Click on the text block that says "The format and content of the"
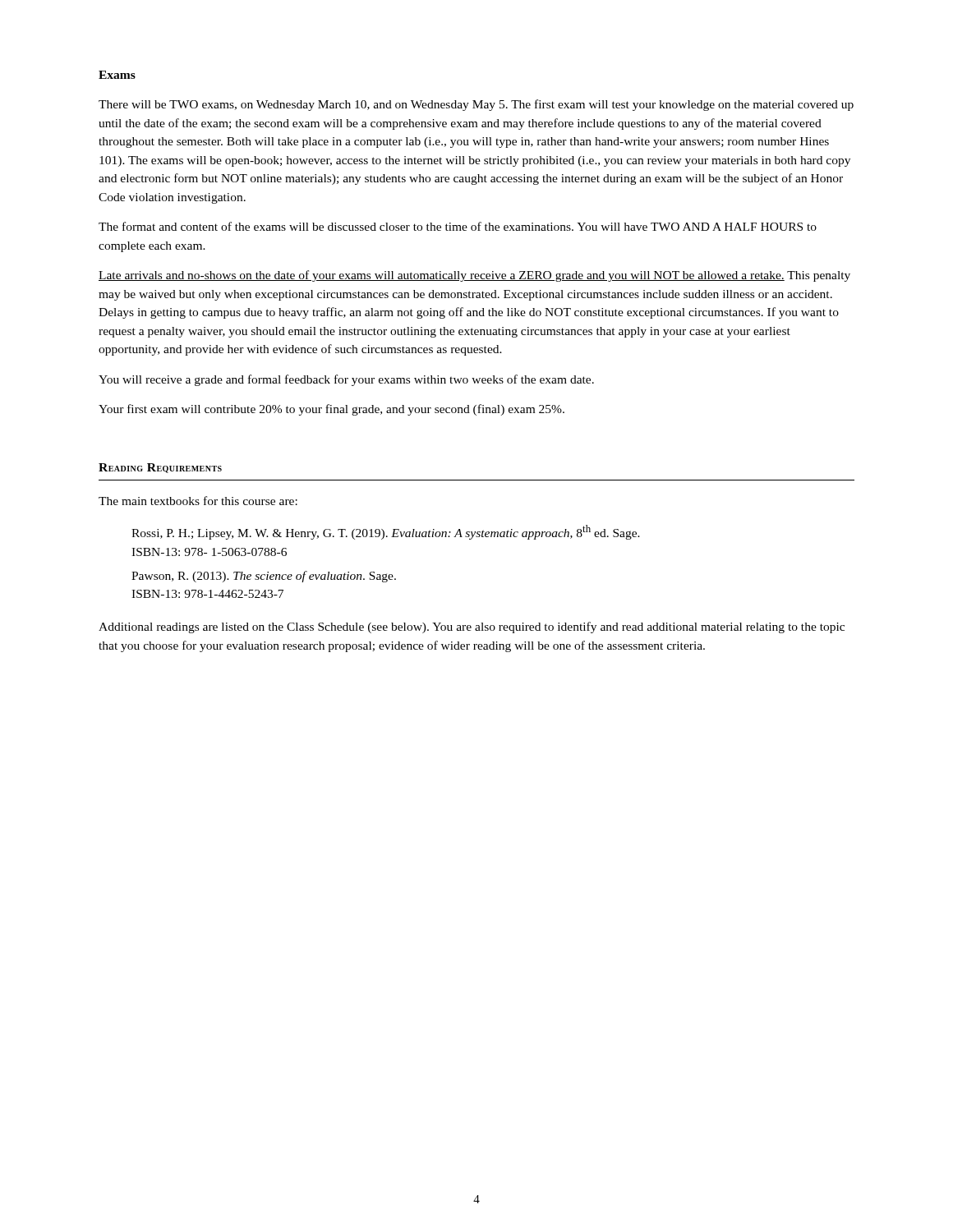The width and height of the screenshot is (953, 1232). [476, 236]
